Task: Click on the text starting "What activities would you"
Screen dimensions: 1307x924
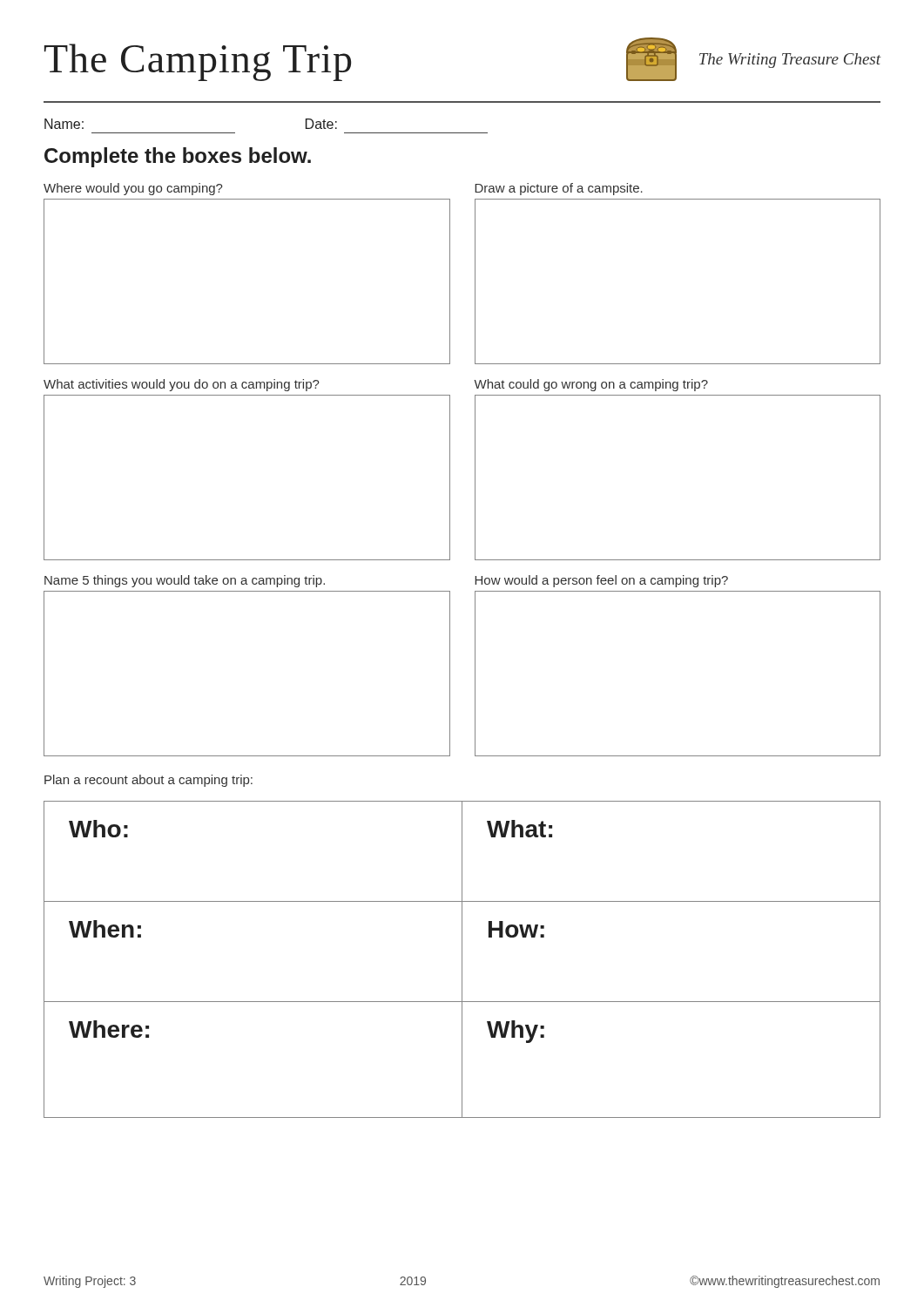Action: pos(182,384)
